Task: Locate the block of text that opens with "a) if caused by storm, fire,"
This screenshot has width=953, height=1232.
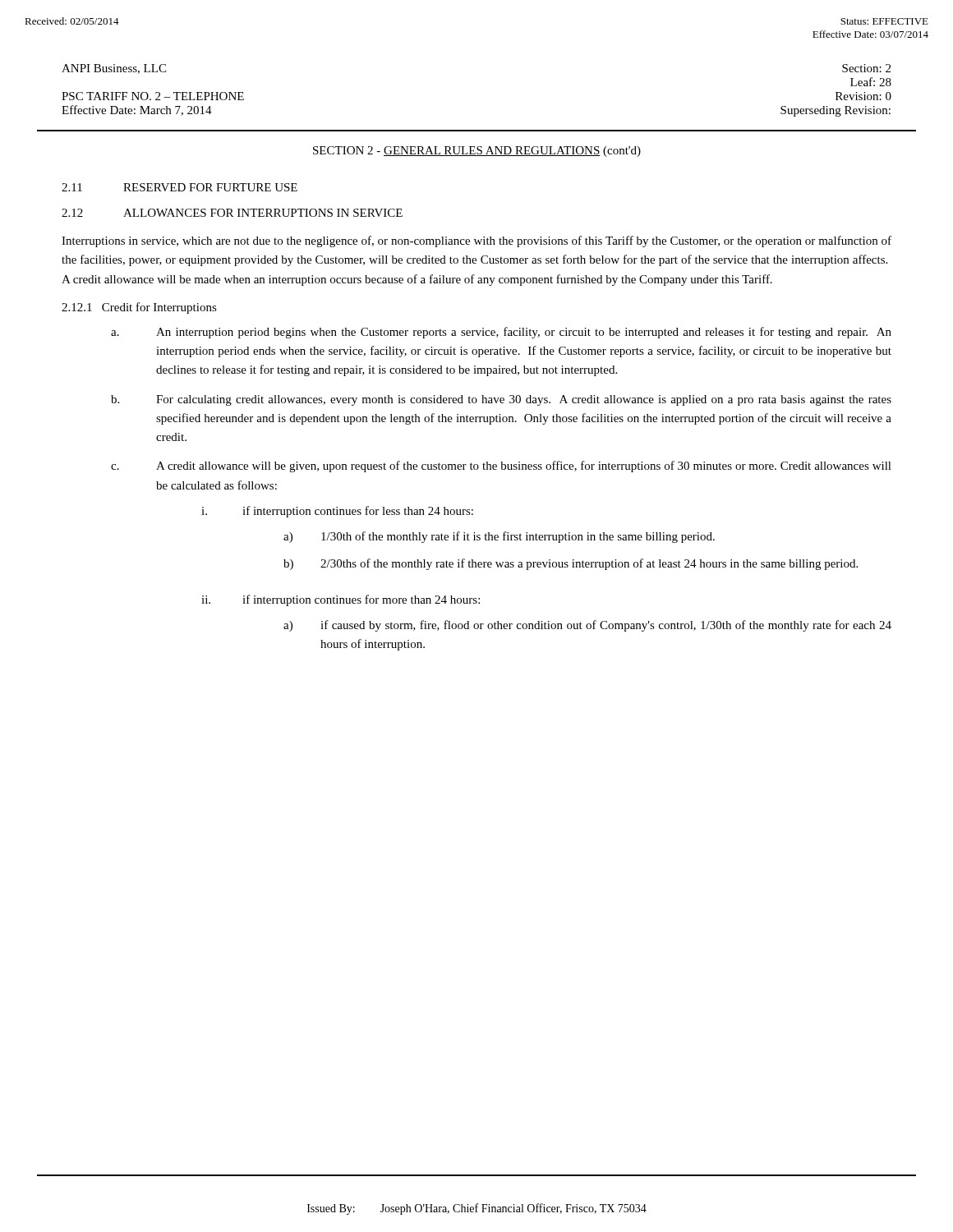Action: tap(587, 635)
